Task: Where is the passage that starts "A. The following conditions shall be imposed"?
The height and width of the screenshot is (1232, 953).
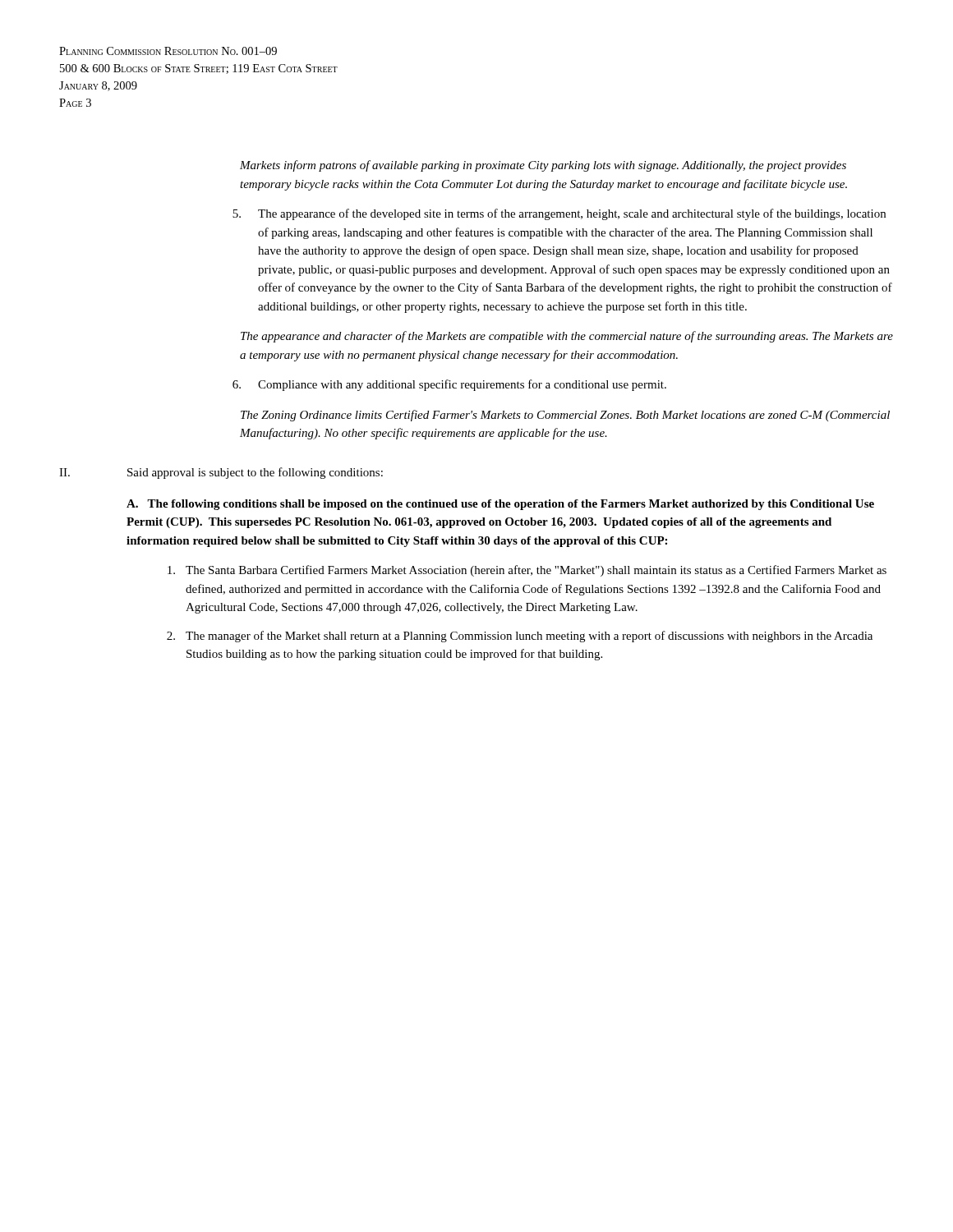Action: click(510, 522)
